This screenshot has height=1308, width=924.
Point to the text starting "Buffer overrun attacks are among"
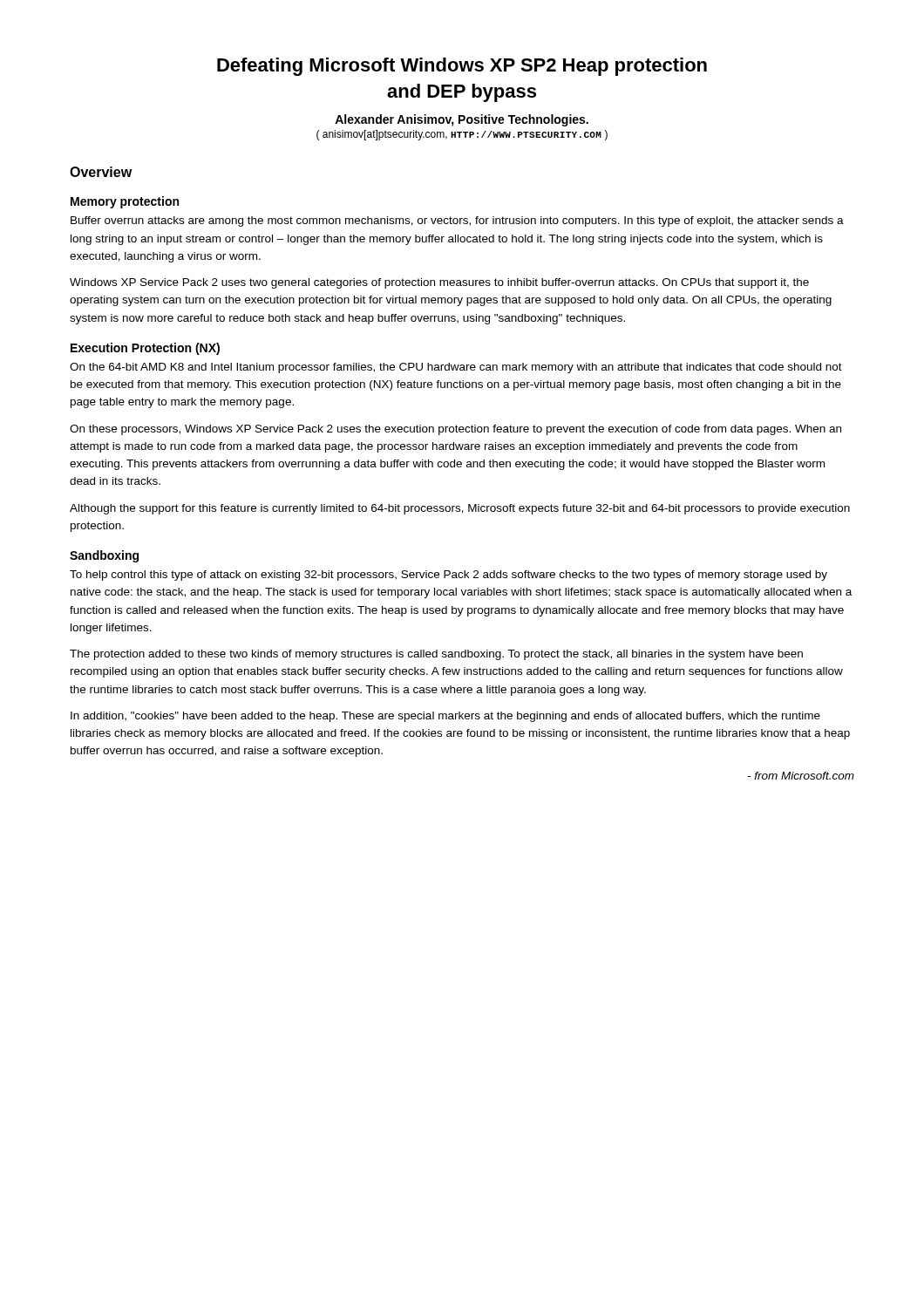pos(457,238)
